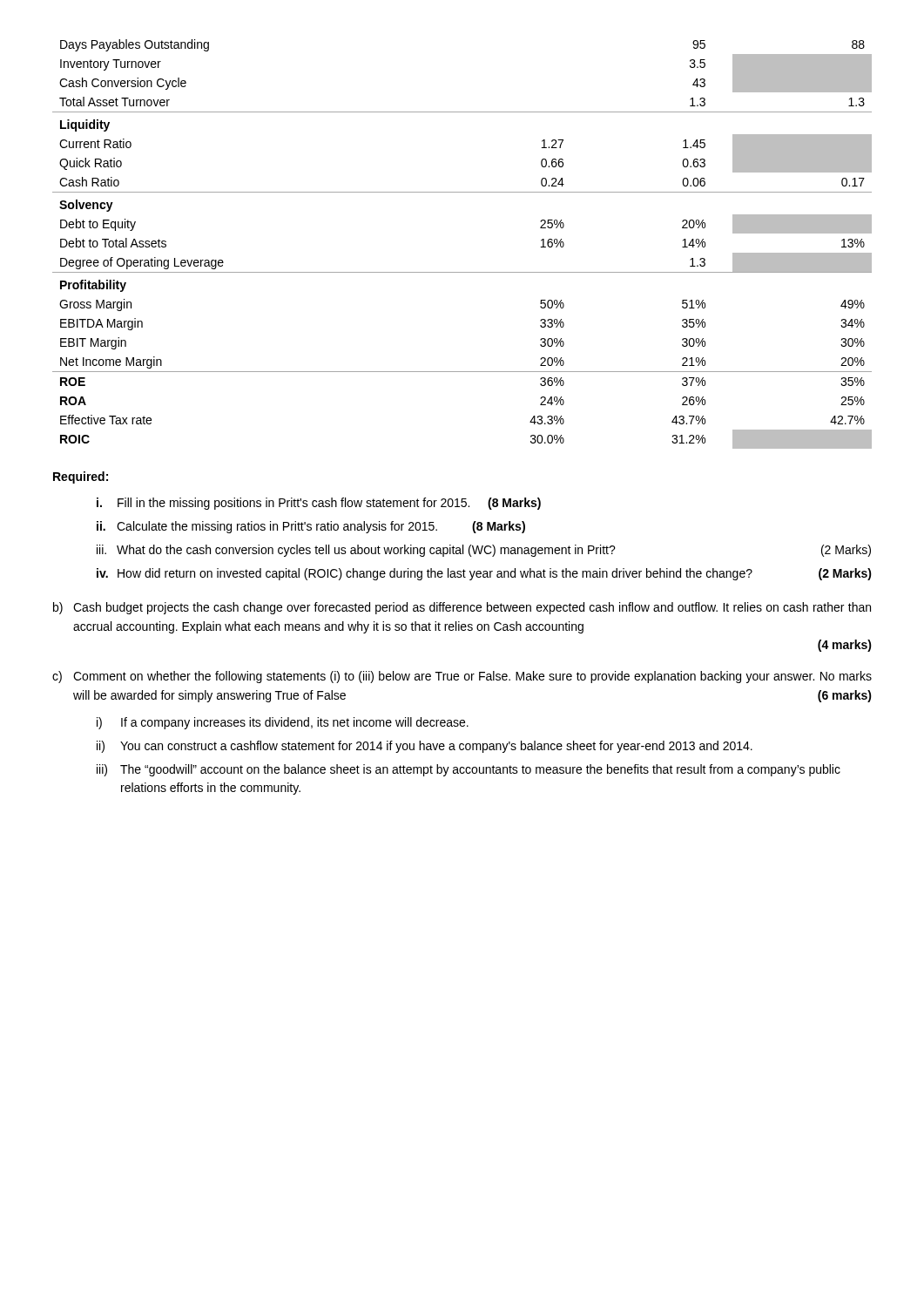Click on the block starting "iii) The “goodwill”"
Image resolution: width=924 pixels, height=1307 pixels.
coord(484,779)
